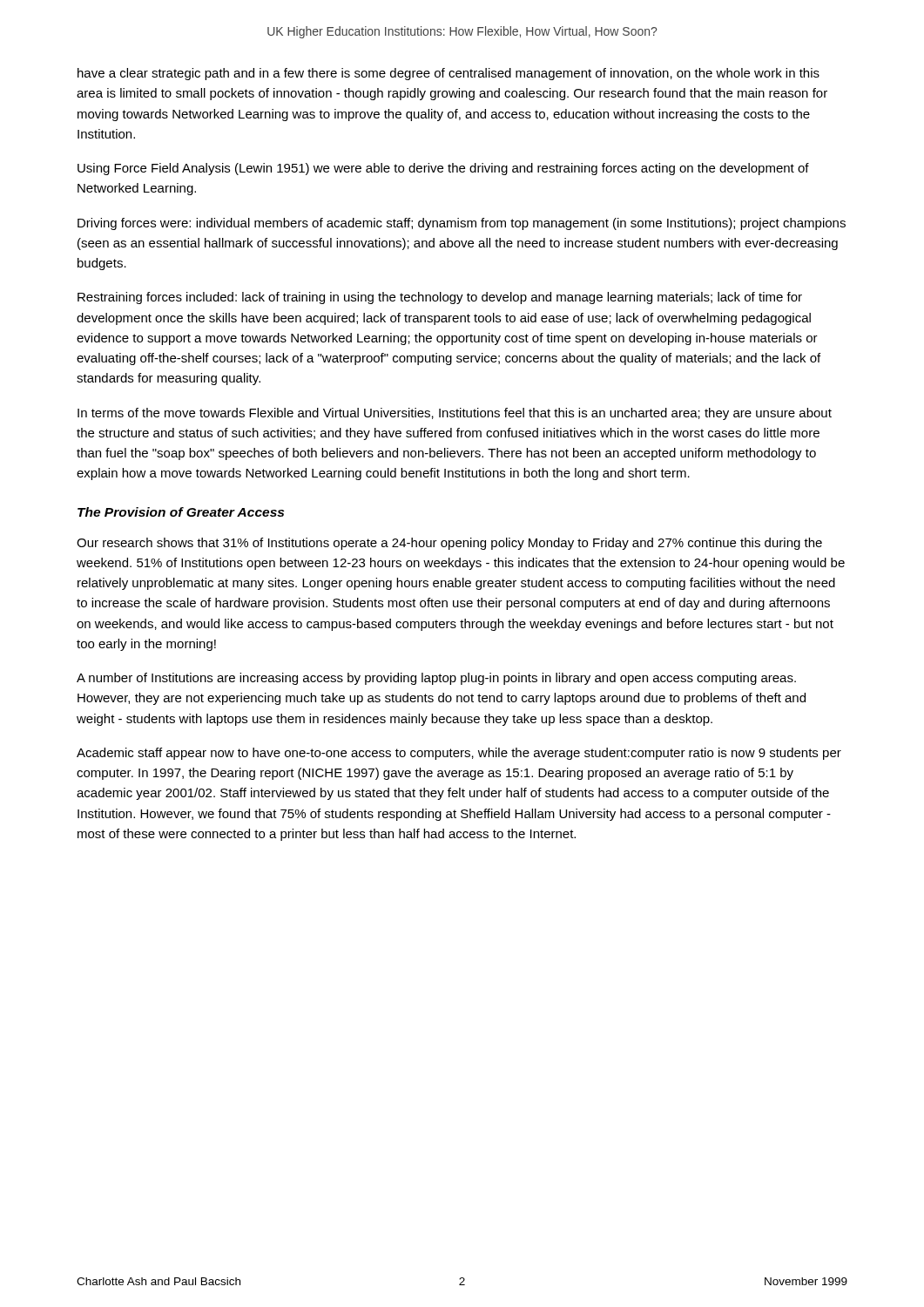Locate the text block that says "Restraining forces included:"
The width and height of the screenshot is (924, 1307).
point(449,337)
